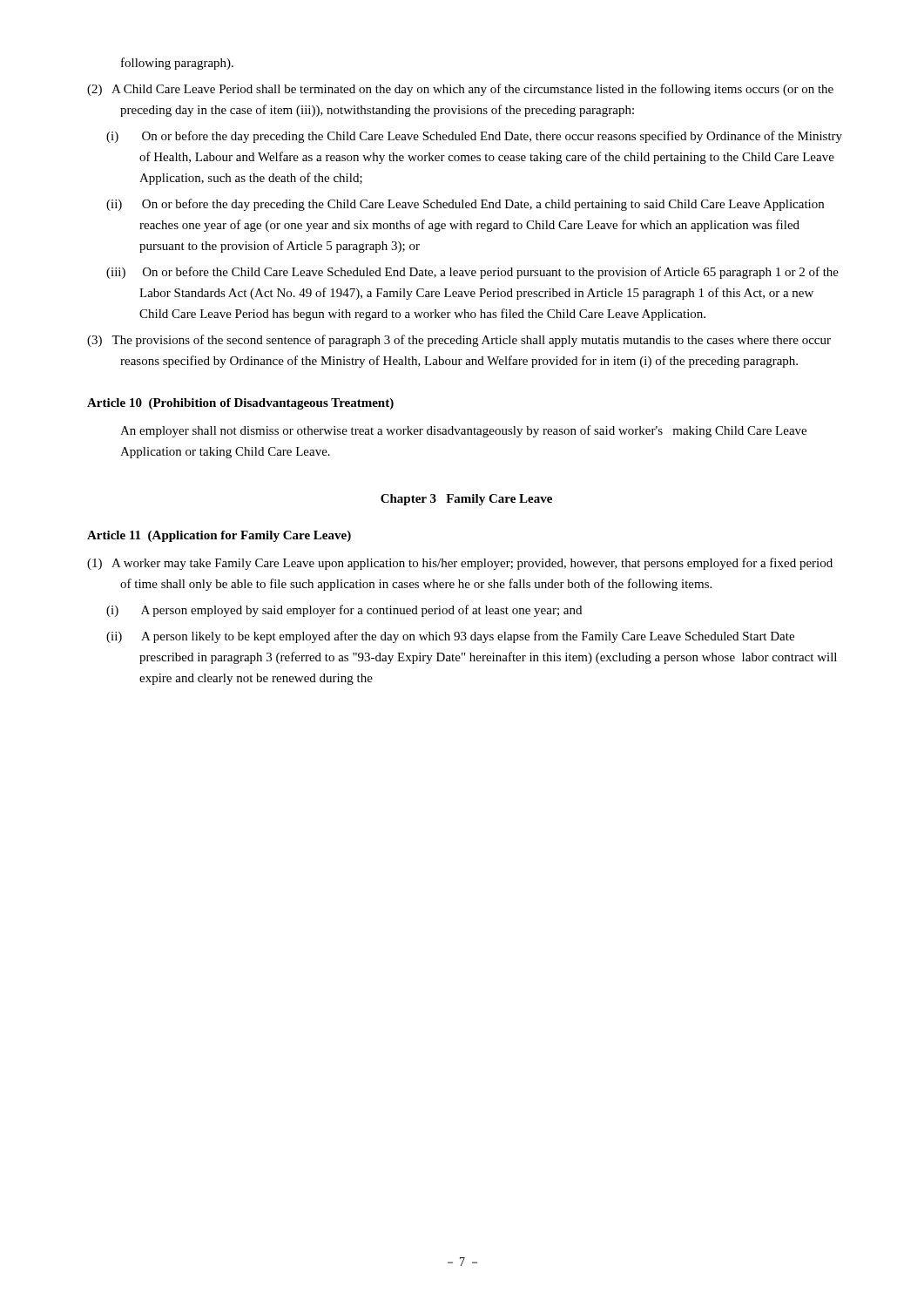Find the block on this page that starts "(1) A worker may take Family Care"
The height and width of the screenshot is (1307, 924).
[466, 573]
